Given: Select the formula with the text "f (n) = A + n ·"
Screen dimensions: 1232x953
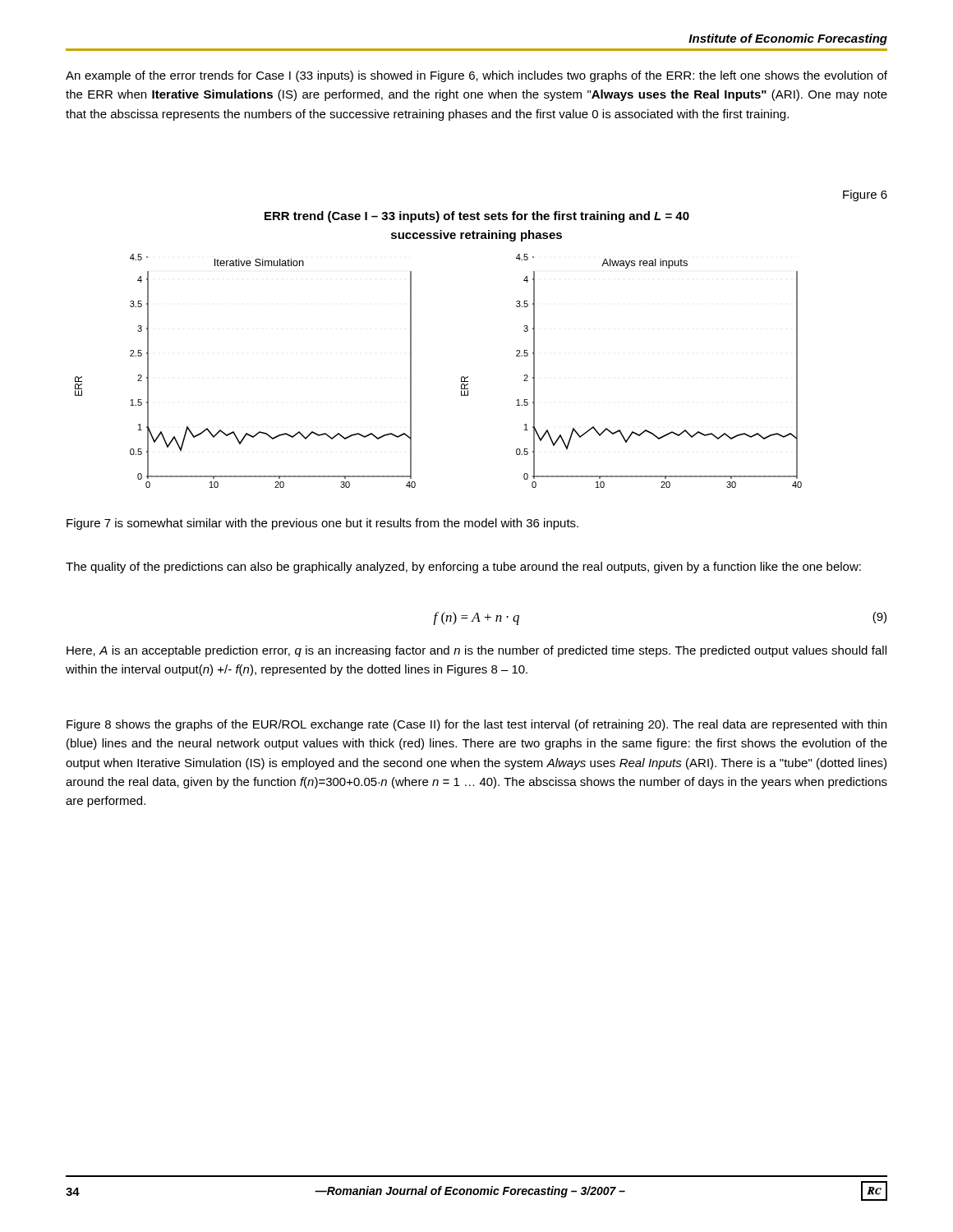Looking at the screenshot, I should pos(475,618).
